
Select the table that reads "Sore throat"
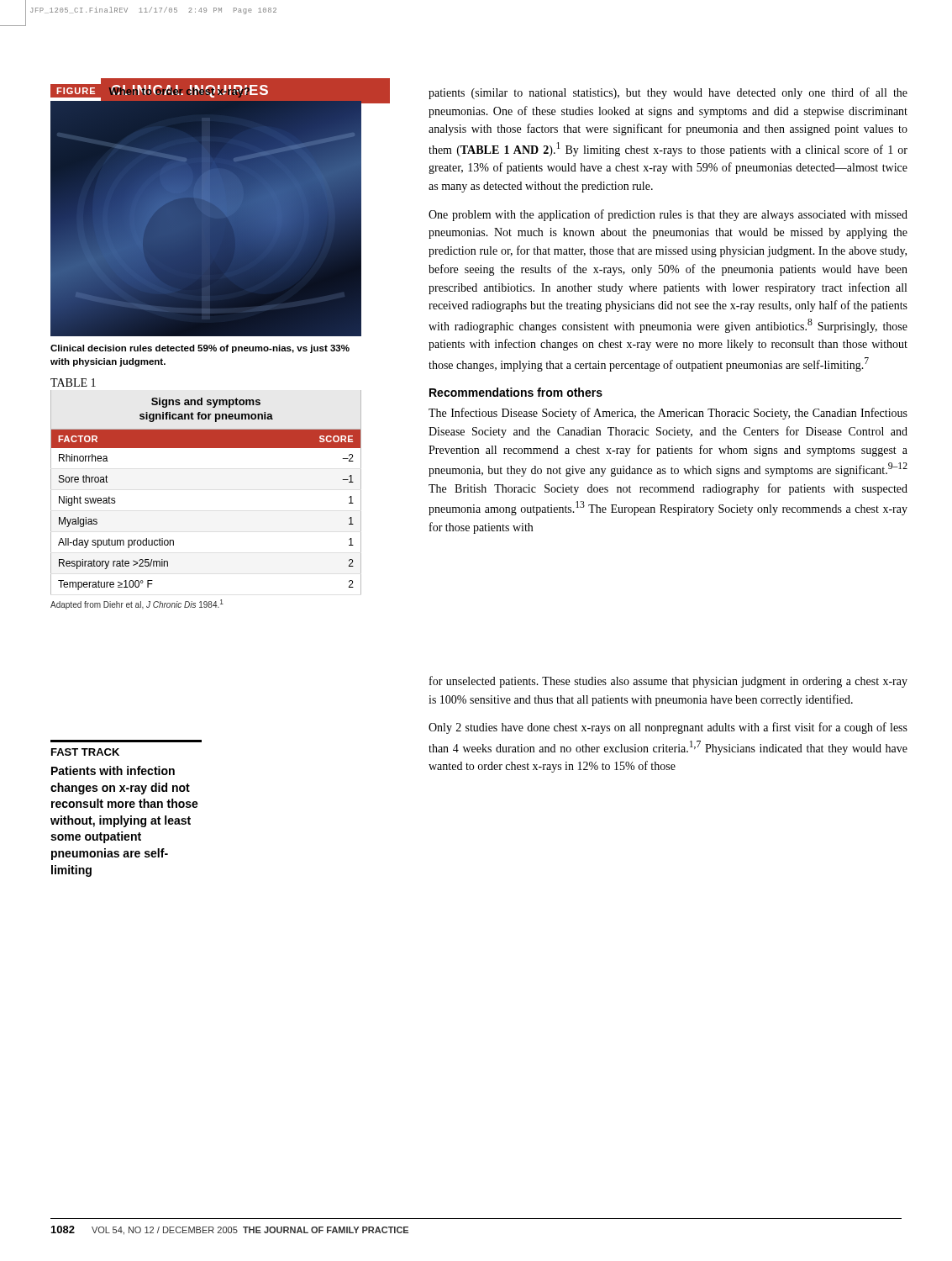coord(206,493)
